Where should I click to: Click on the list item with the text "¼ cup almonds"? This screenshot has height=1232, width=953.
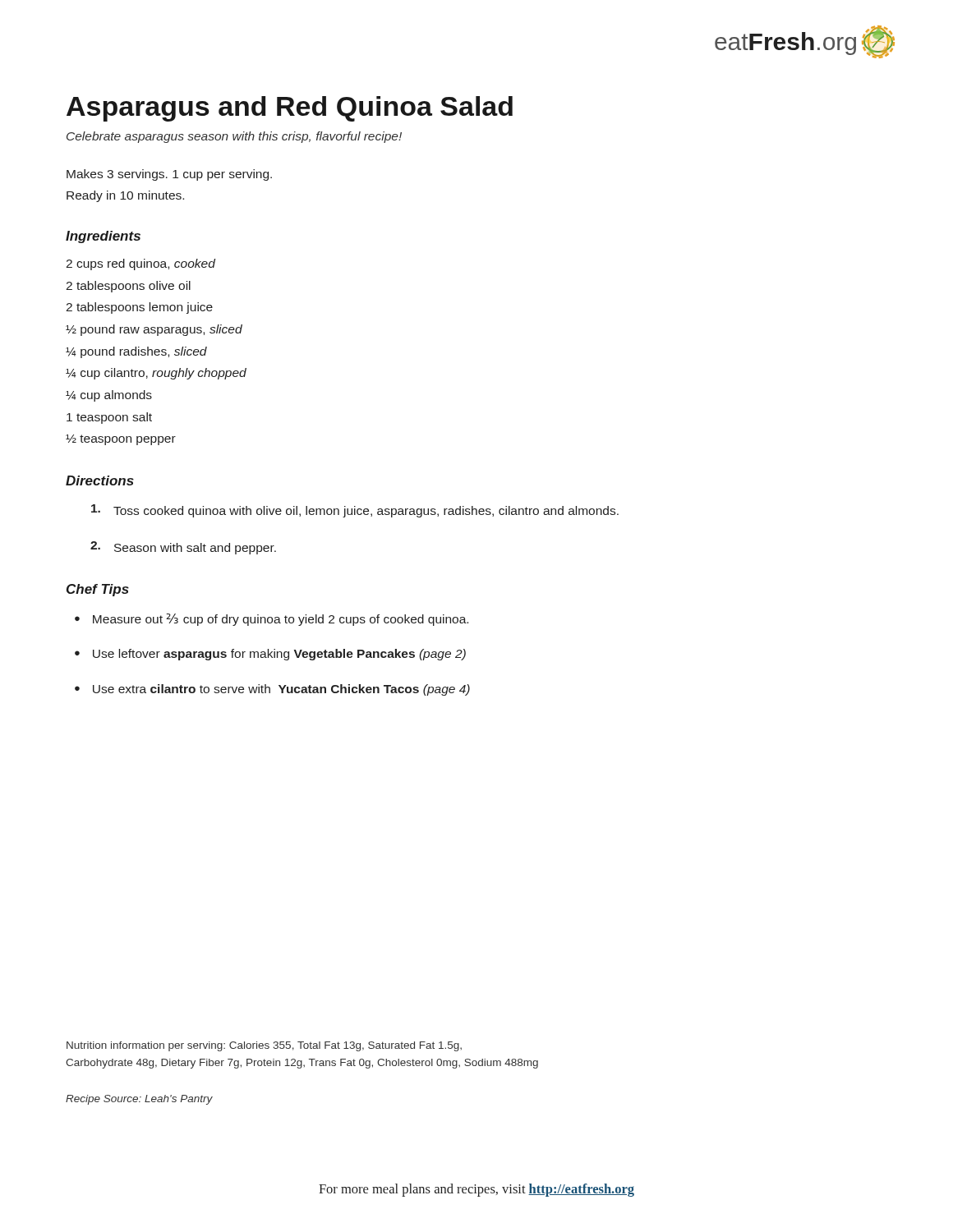click(x=109, y=395)
